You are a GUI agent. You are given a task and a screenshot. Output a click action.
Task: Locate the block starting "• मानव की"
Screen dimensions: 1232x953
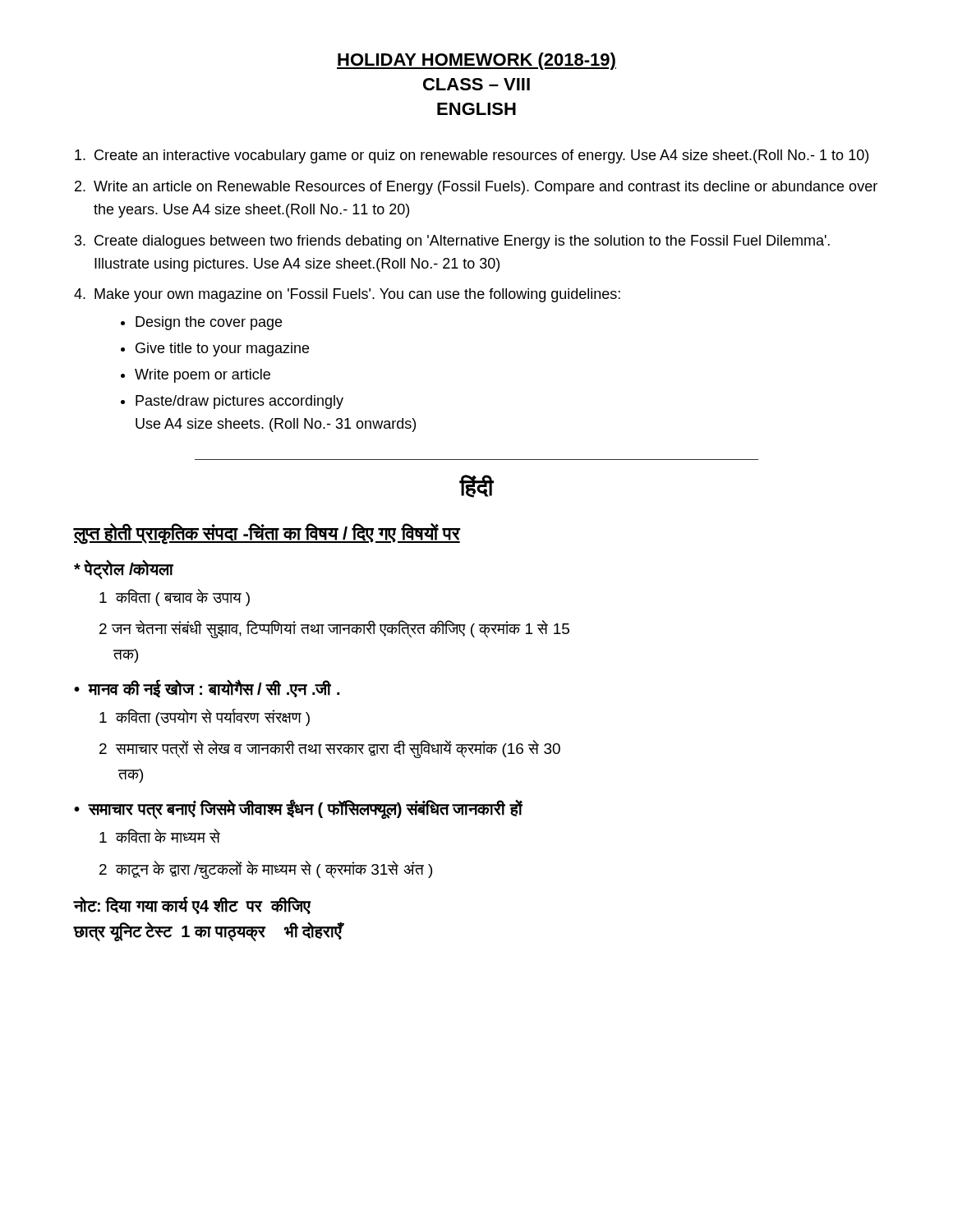click(207, 689)
